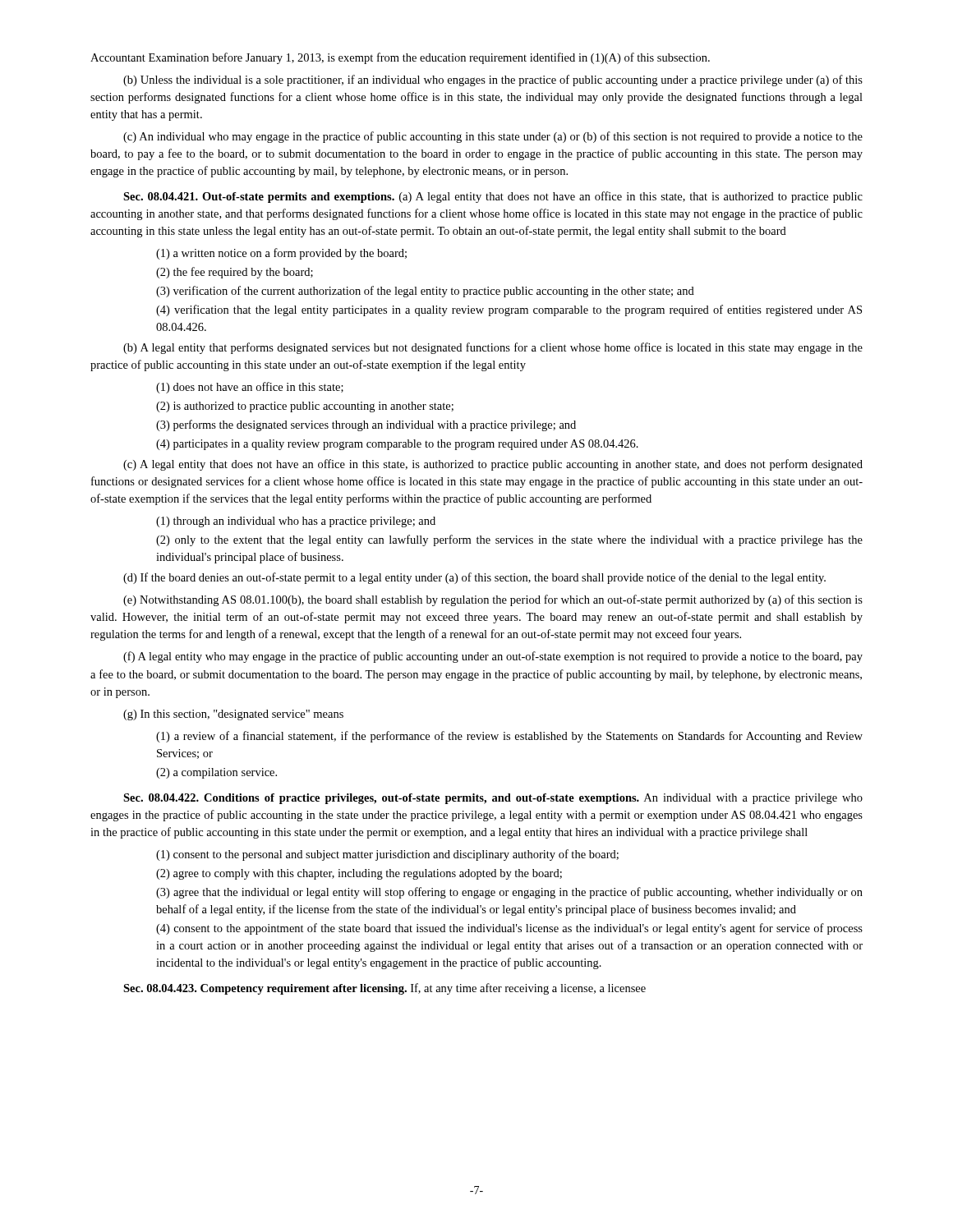Select the list item that says "(2) a compilation service."
The height and width of the screenshot is (1232, 953).
217,772
